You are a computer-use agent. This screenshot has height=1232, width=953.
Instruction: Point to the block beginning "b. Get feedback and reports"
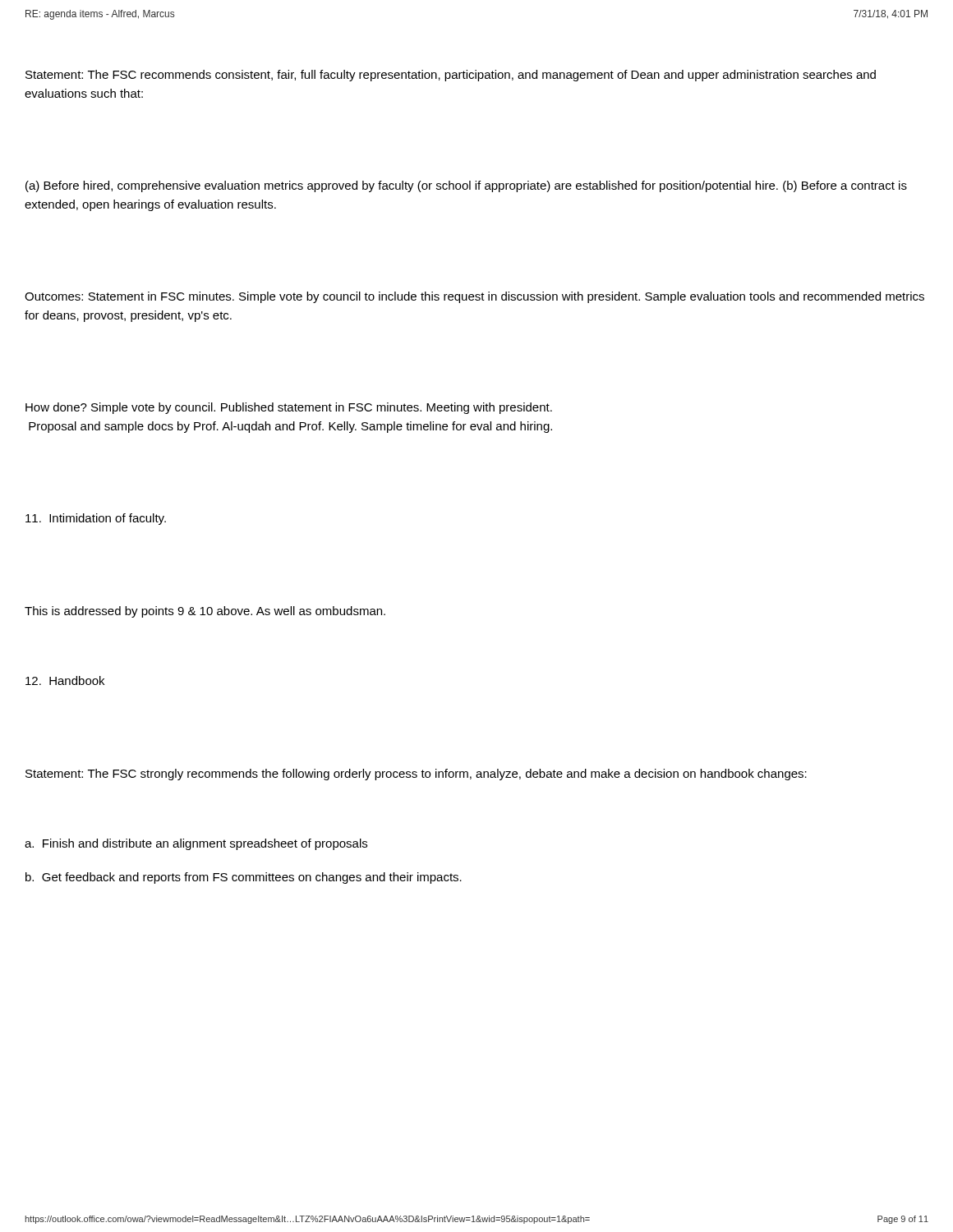[x=243, y=876]
